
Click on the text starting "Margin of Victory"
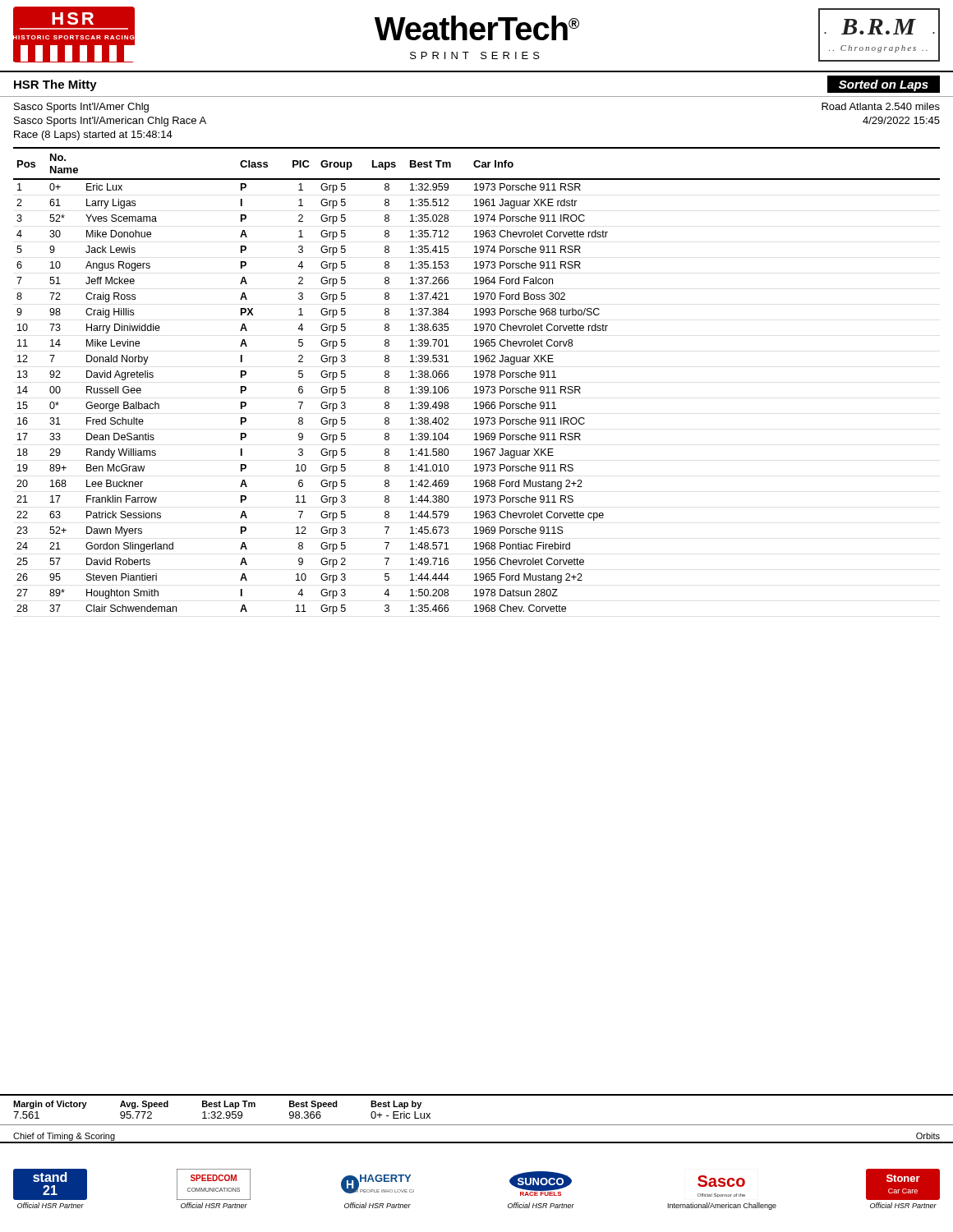click(222, 1110)
